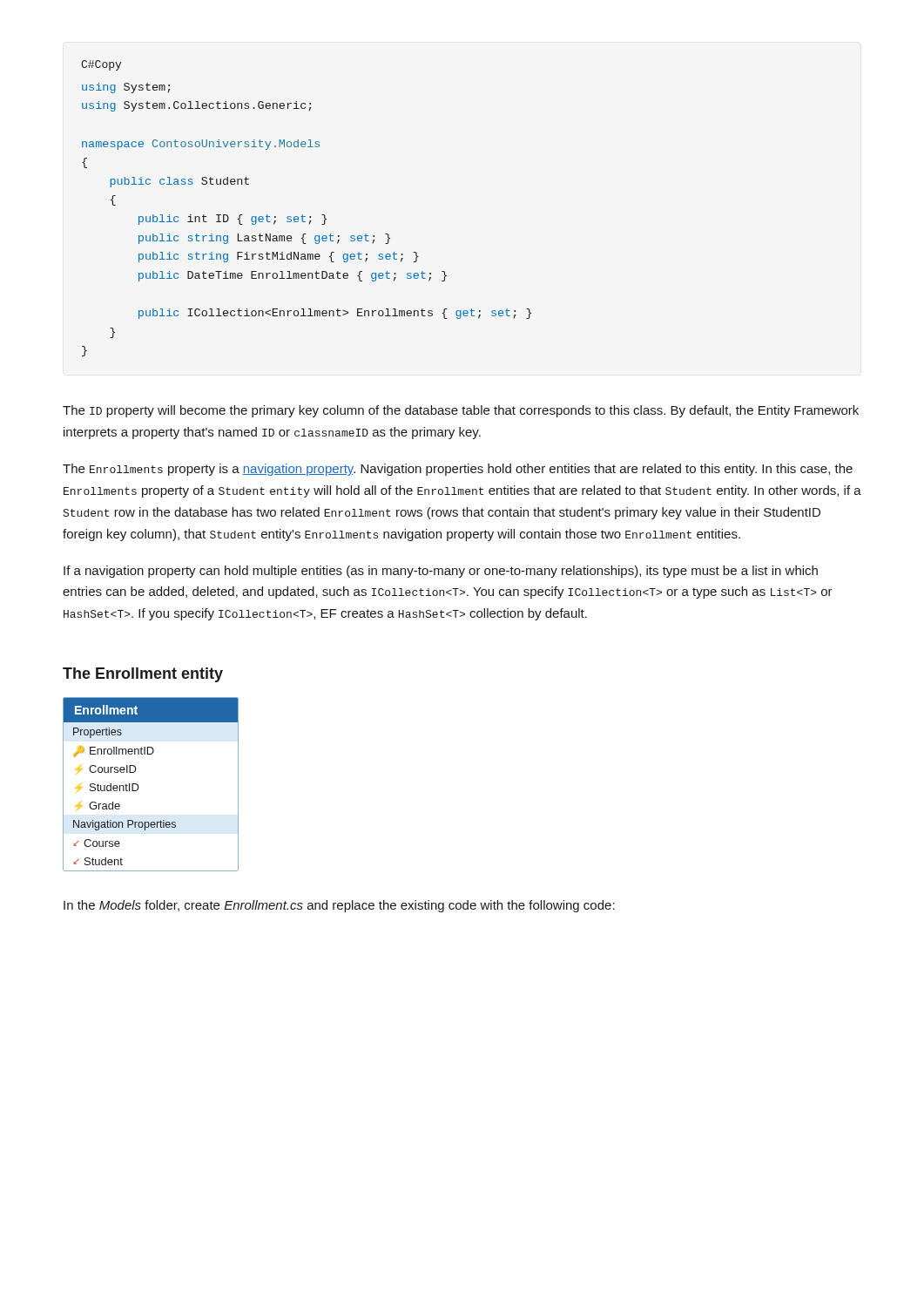The width and height of the screenshot is (924, 1307).
Task: Click the passage that begins "If a navigation property"
Action: (462, 593)
